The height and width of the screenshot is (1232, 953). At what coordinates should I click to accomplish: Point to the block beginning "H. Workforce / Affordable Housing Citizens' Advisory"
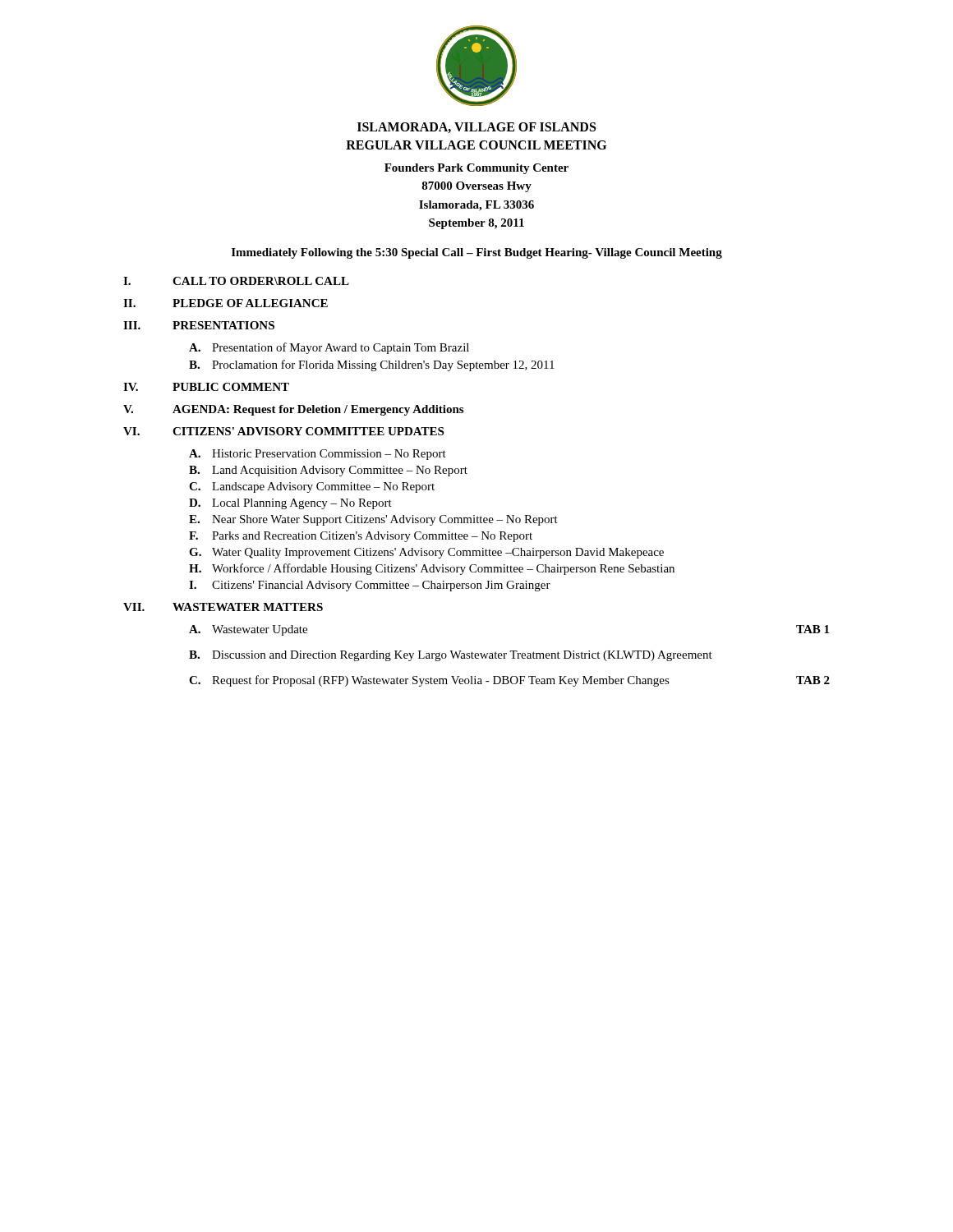509,569
